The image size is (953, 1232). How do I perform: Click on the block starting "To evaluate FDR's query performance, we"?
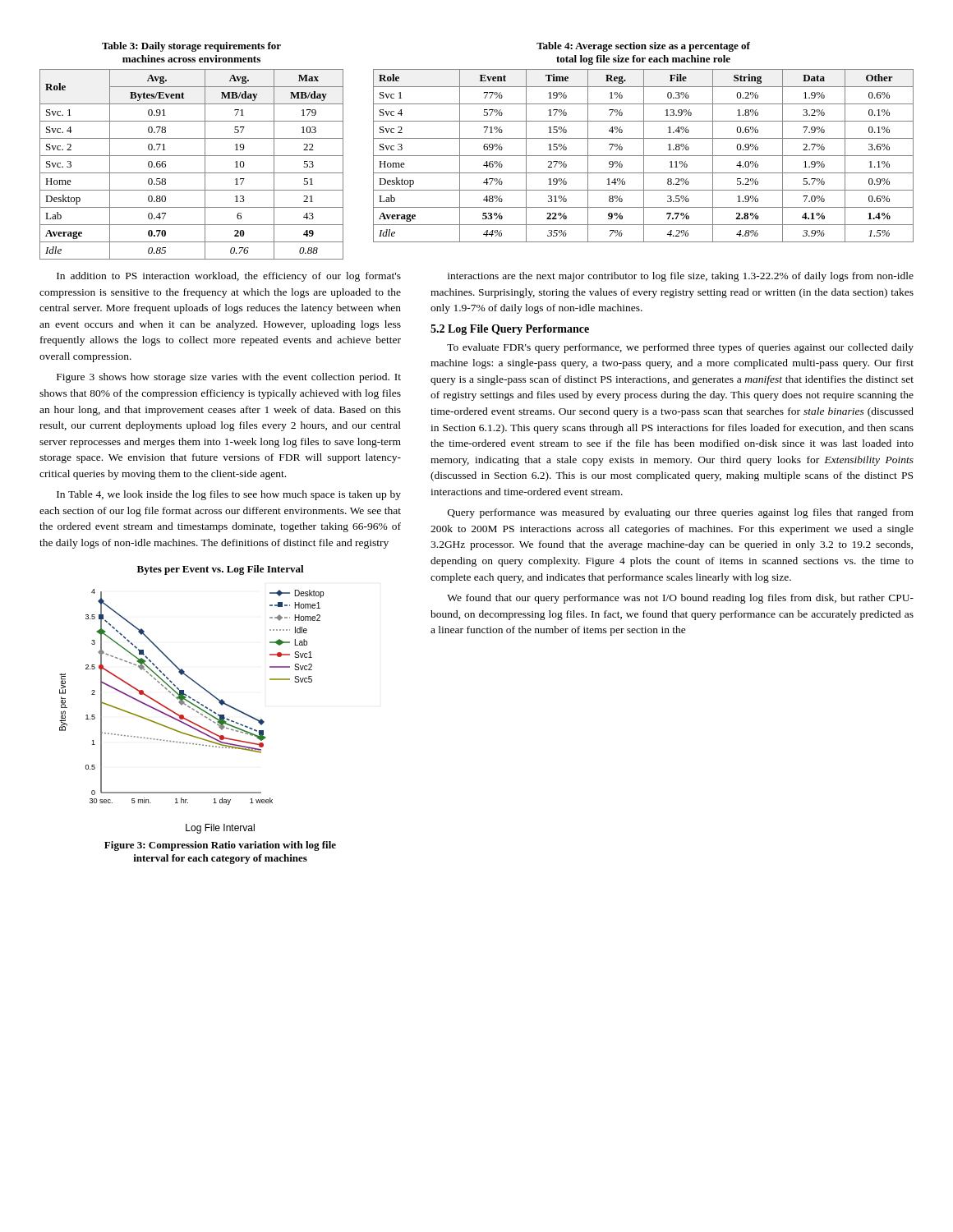pos(672,488)
